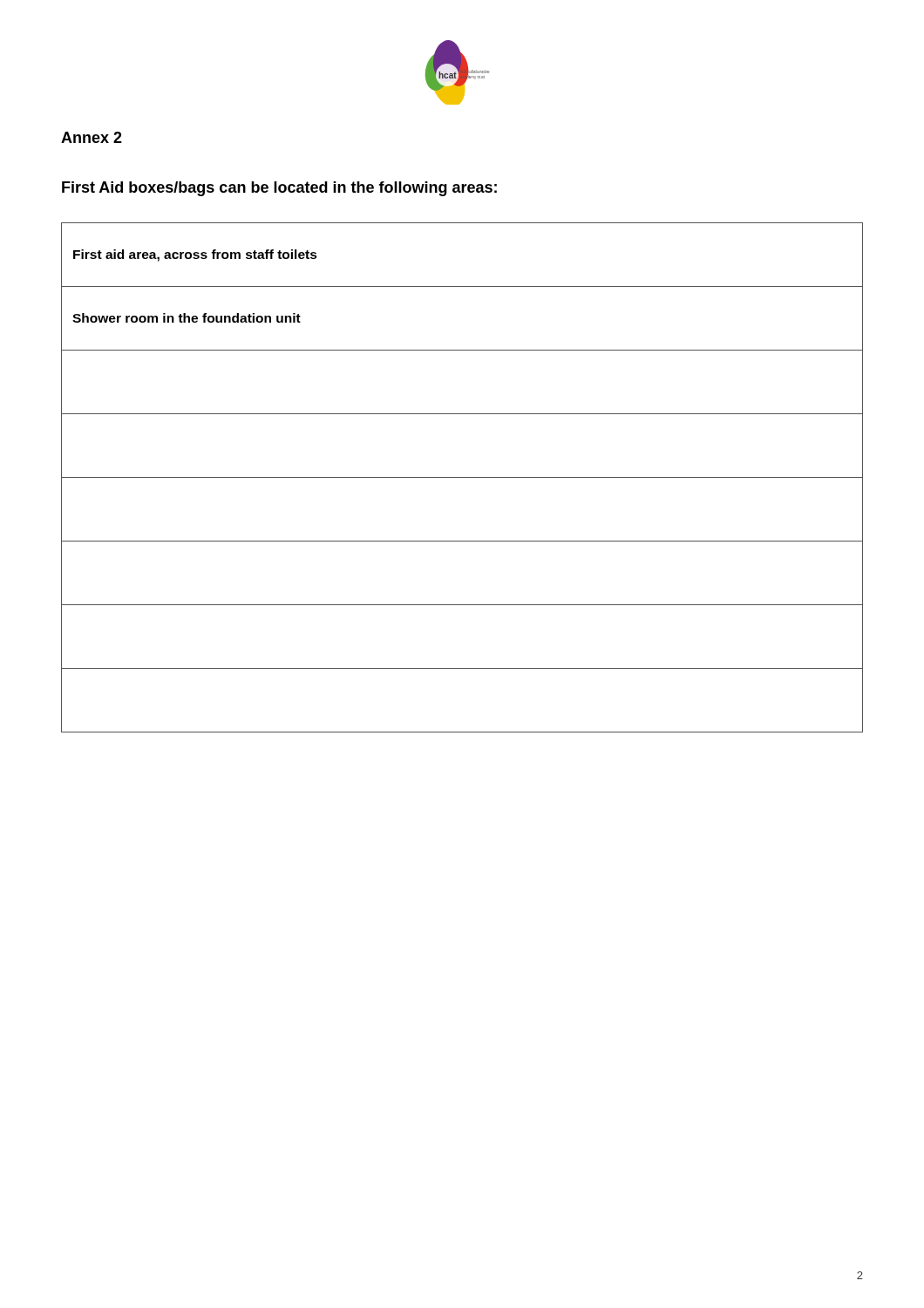Locate a logo
924x1308 pixels.
462,54
